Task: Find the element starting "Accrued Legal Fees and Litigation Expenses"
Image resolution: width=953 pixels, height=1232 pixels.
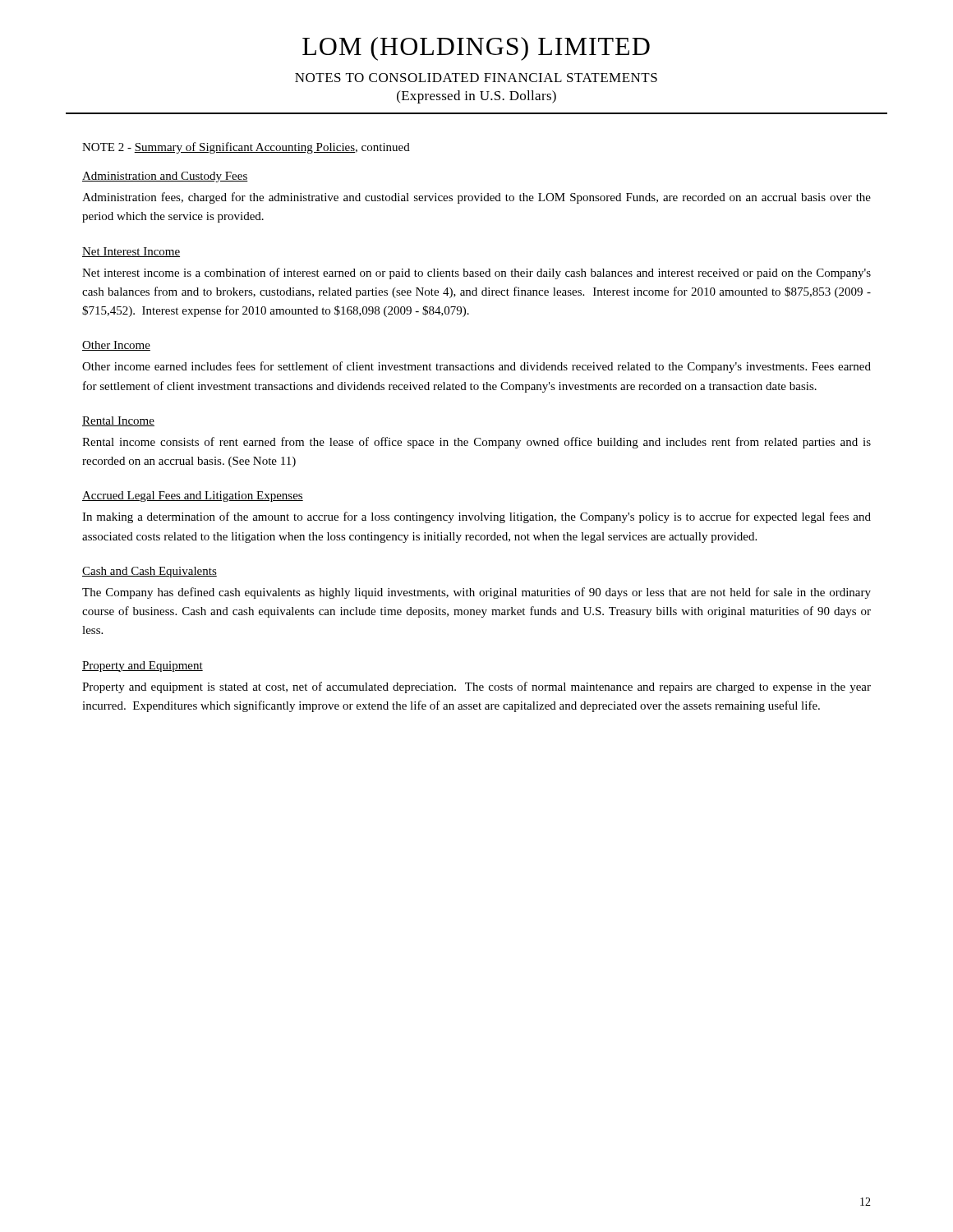Action: (x=193, y=495)
